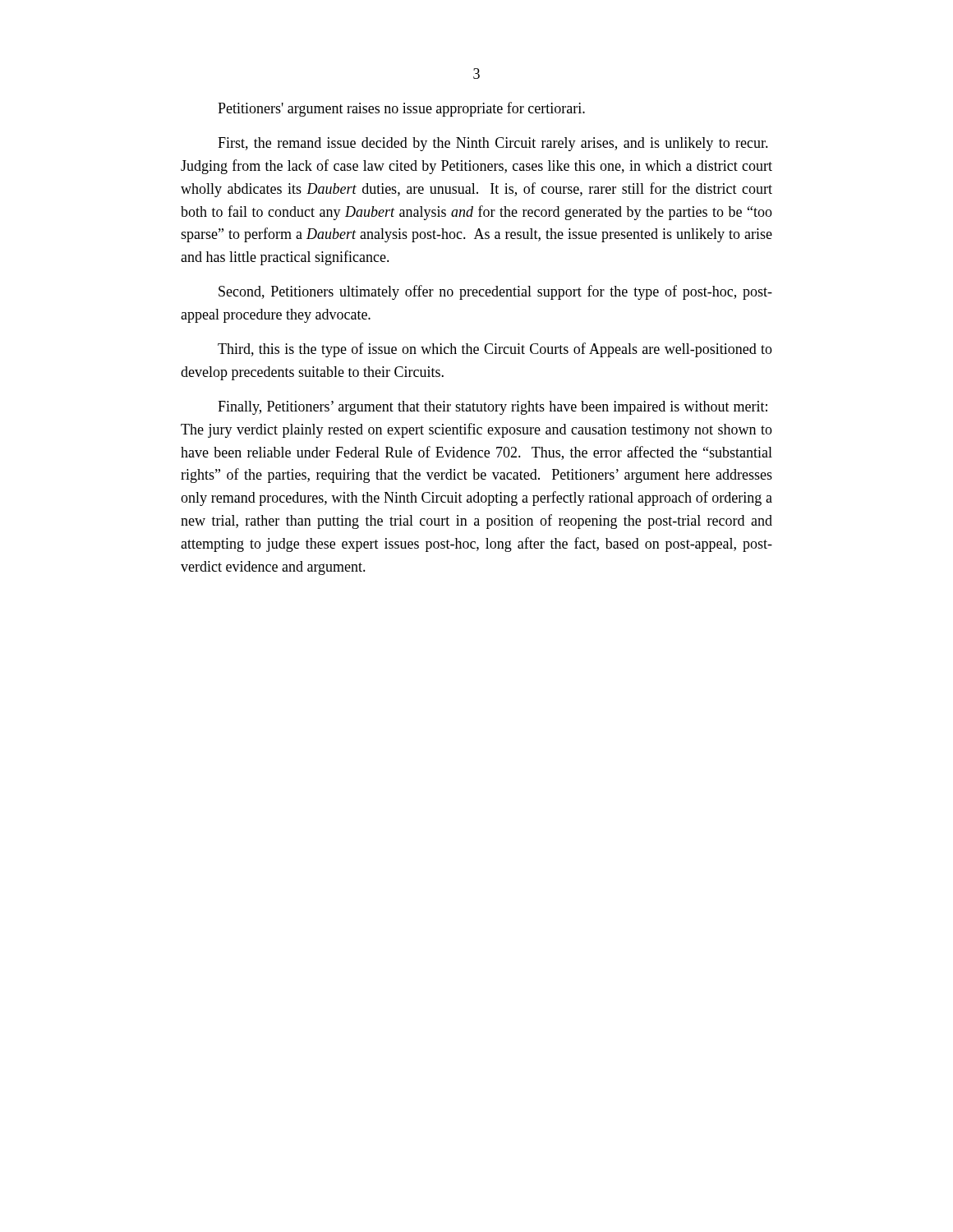
Task: Find "Petitioners' argument raises no issue appropriate for certiorari." on this page
Action: coord(402,108)
